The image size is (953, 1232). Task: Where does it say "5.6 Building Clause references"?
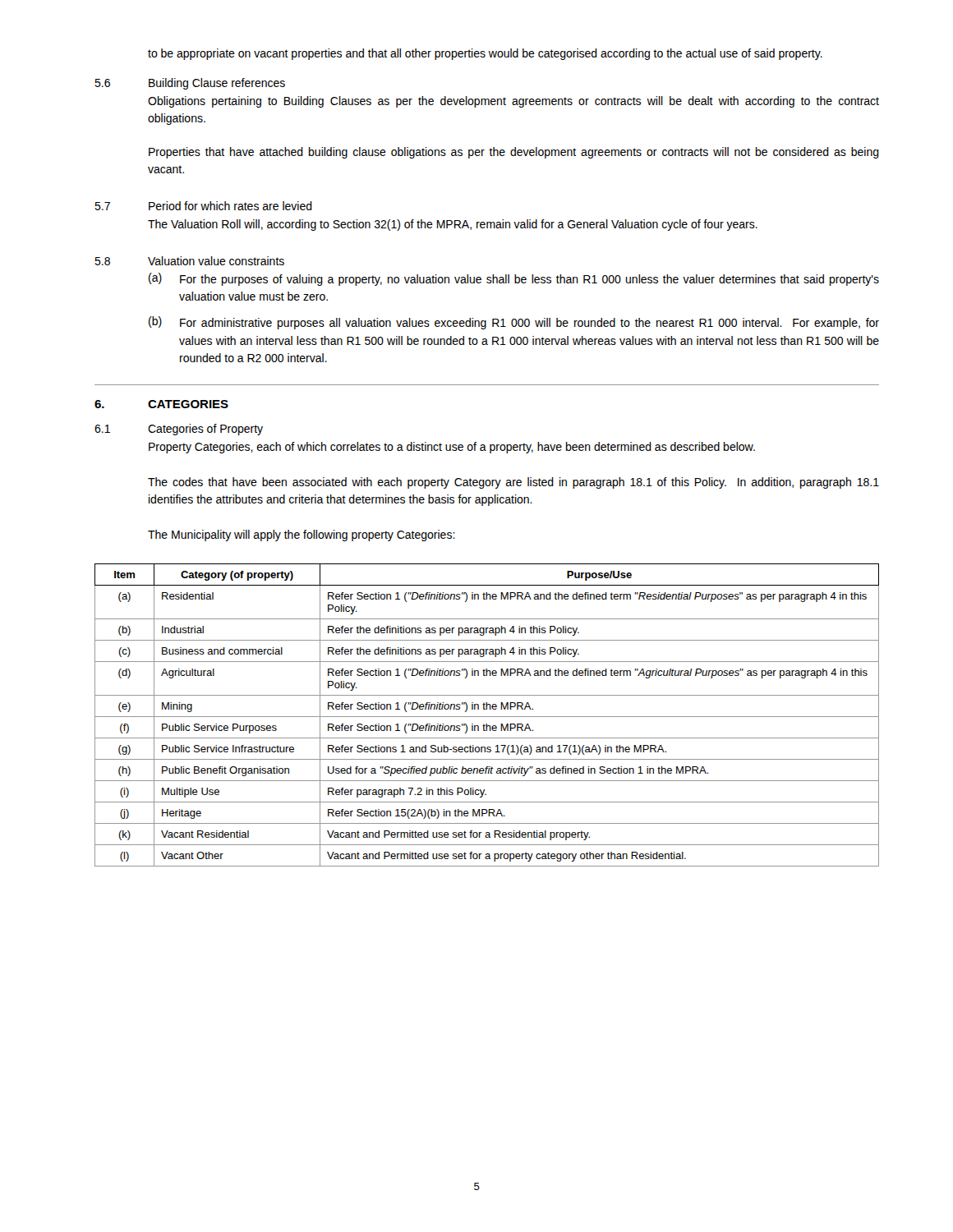(190, 84)
